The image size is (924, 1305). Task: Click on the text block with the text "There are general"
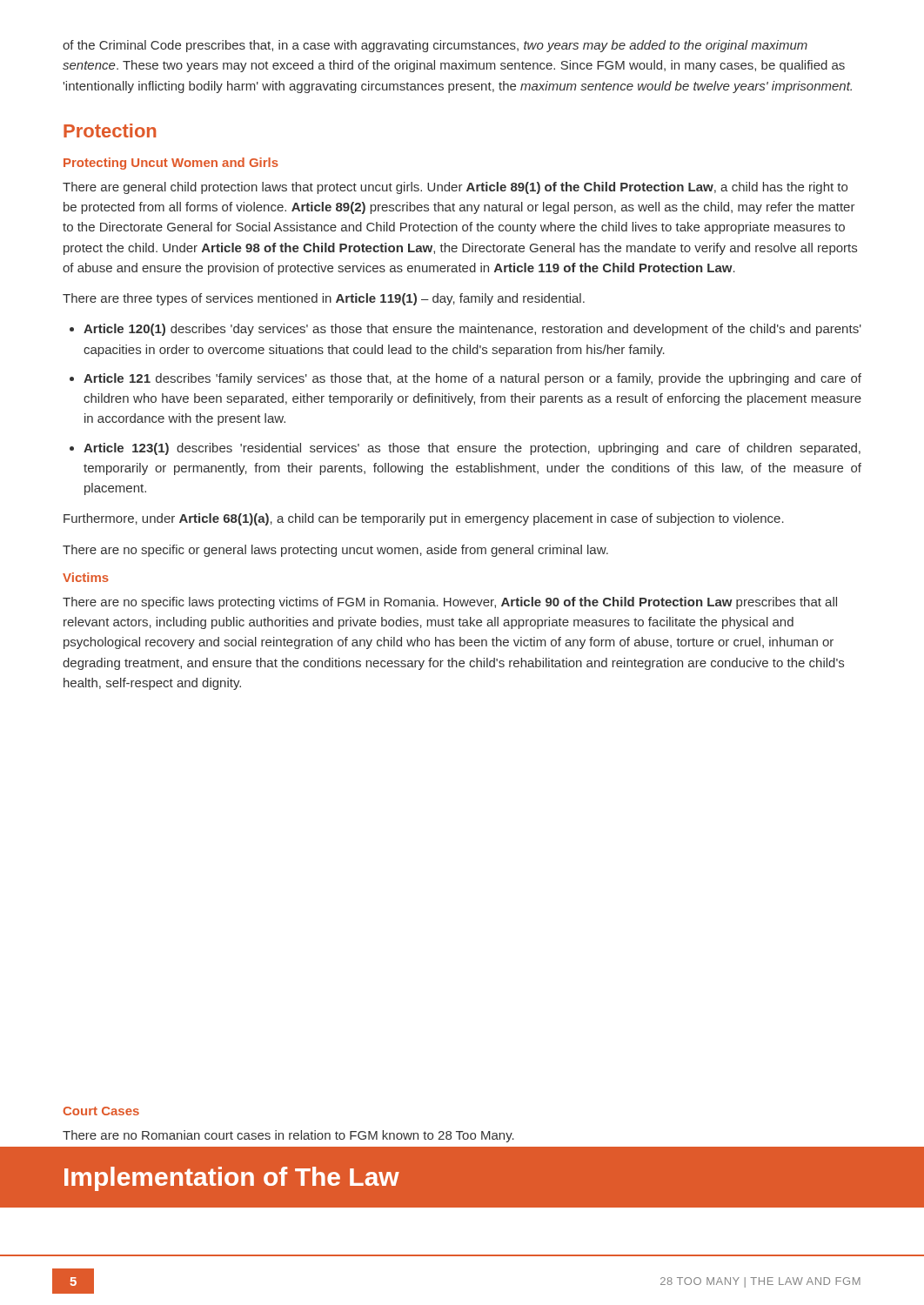click(x=460, y=227)
